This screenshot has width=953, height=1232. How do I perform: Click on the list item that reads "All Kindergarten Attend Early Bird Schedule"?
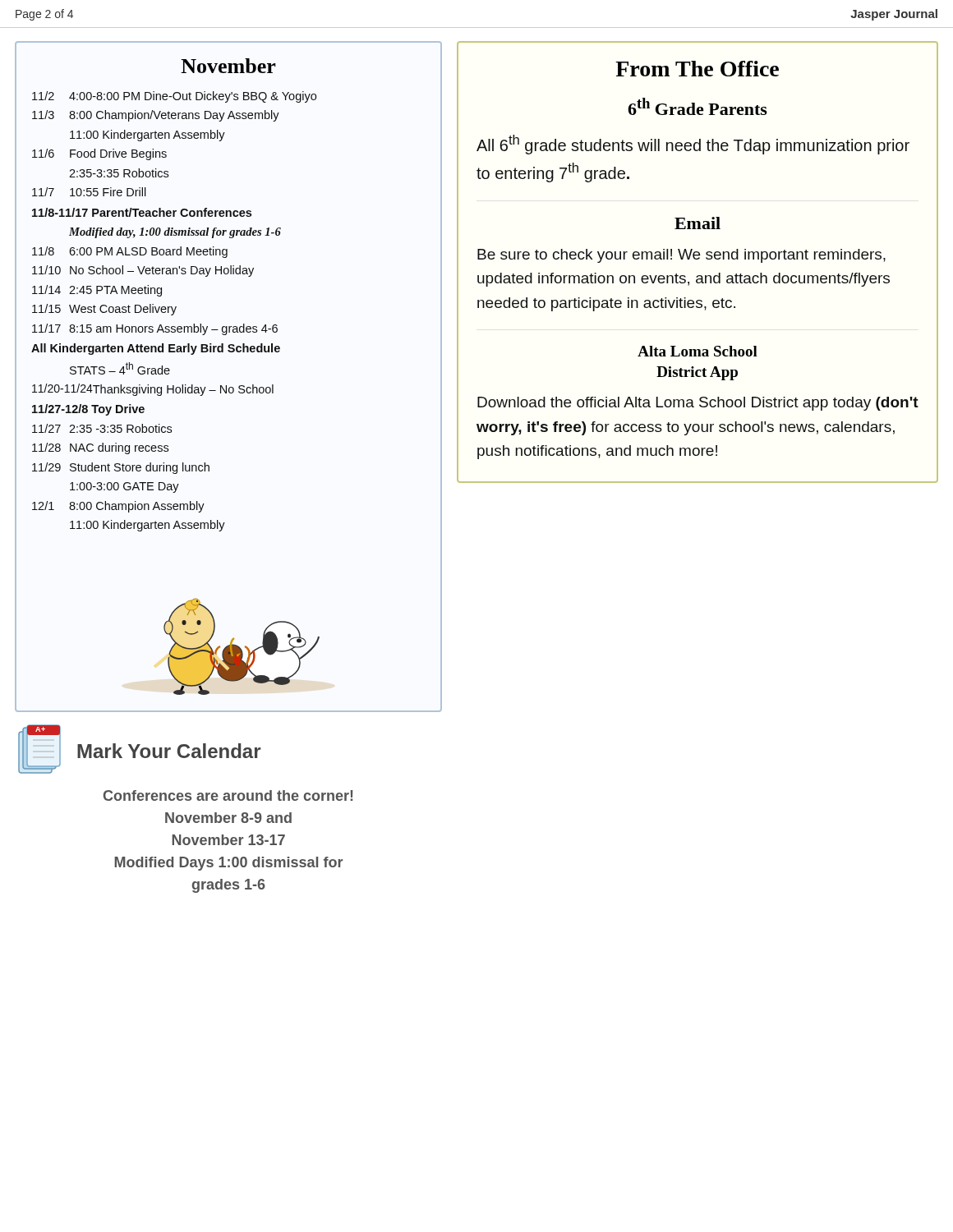(156, 348)
